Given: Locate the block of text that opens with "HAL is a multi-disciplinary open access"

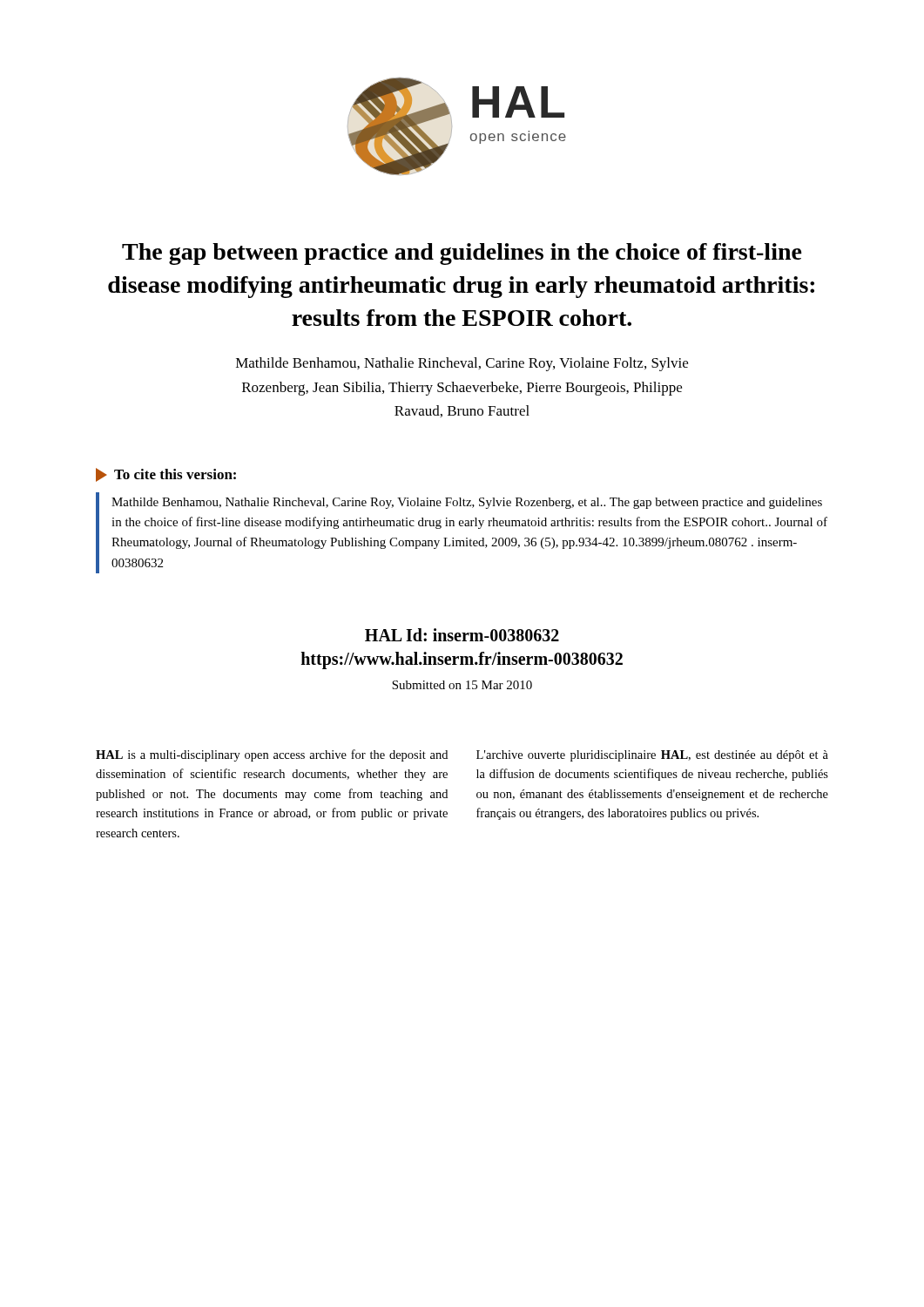Looking at the screenshot, I should (272, 794).
